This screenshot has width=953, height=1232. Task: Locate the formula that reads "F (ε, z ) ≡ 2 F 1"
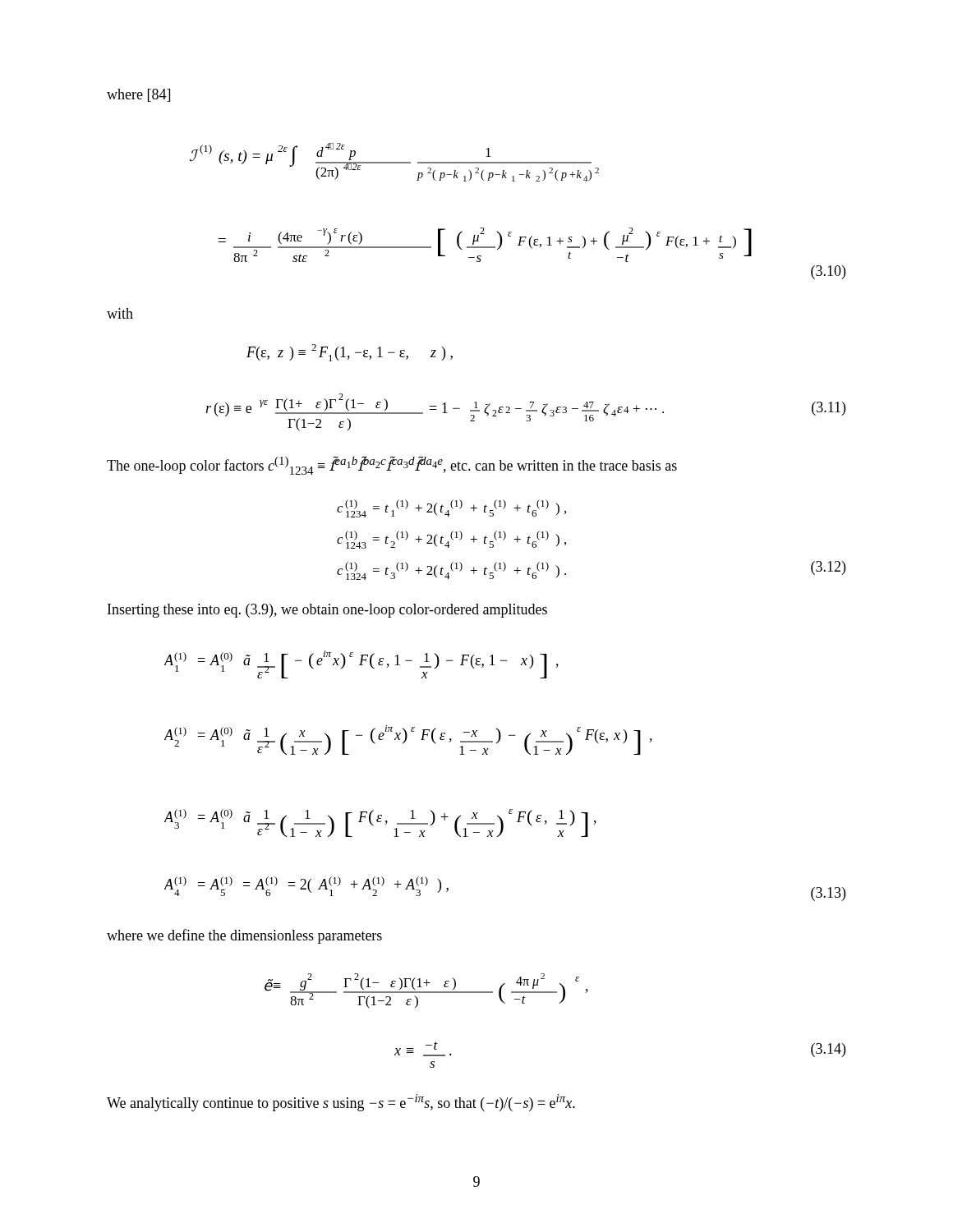[350, 353]
